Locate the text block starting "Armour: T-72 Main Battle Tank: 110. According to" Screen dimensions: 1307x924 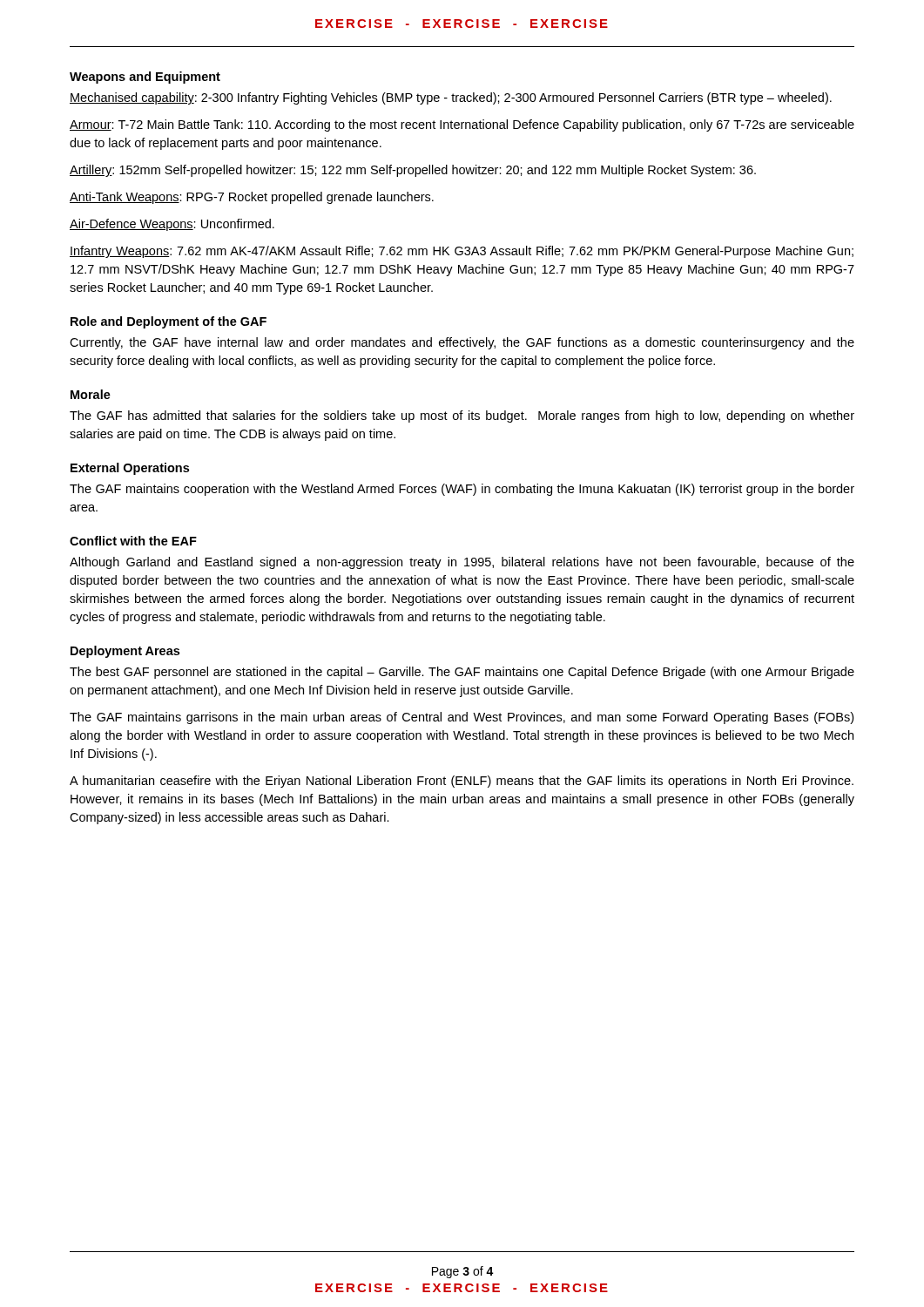click(x=462, y=134)
